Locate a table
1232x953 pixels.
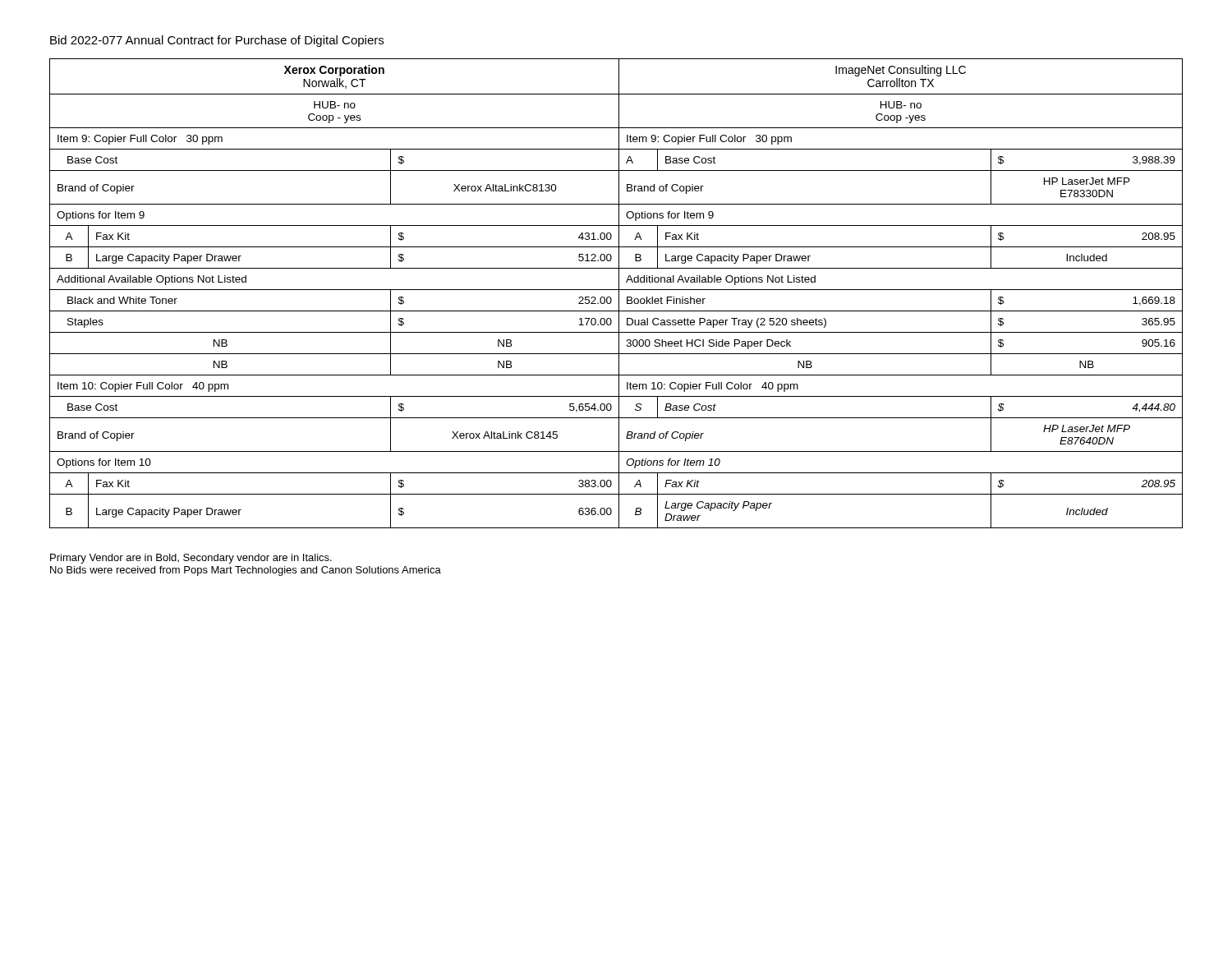[x=616, y=293]
